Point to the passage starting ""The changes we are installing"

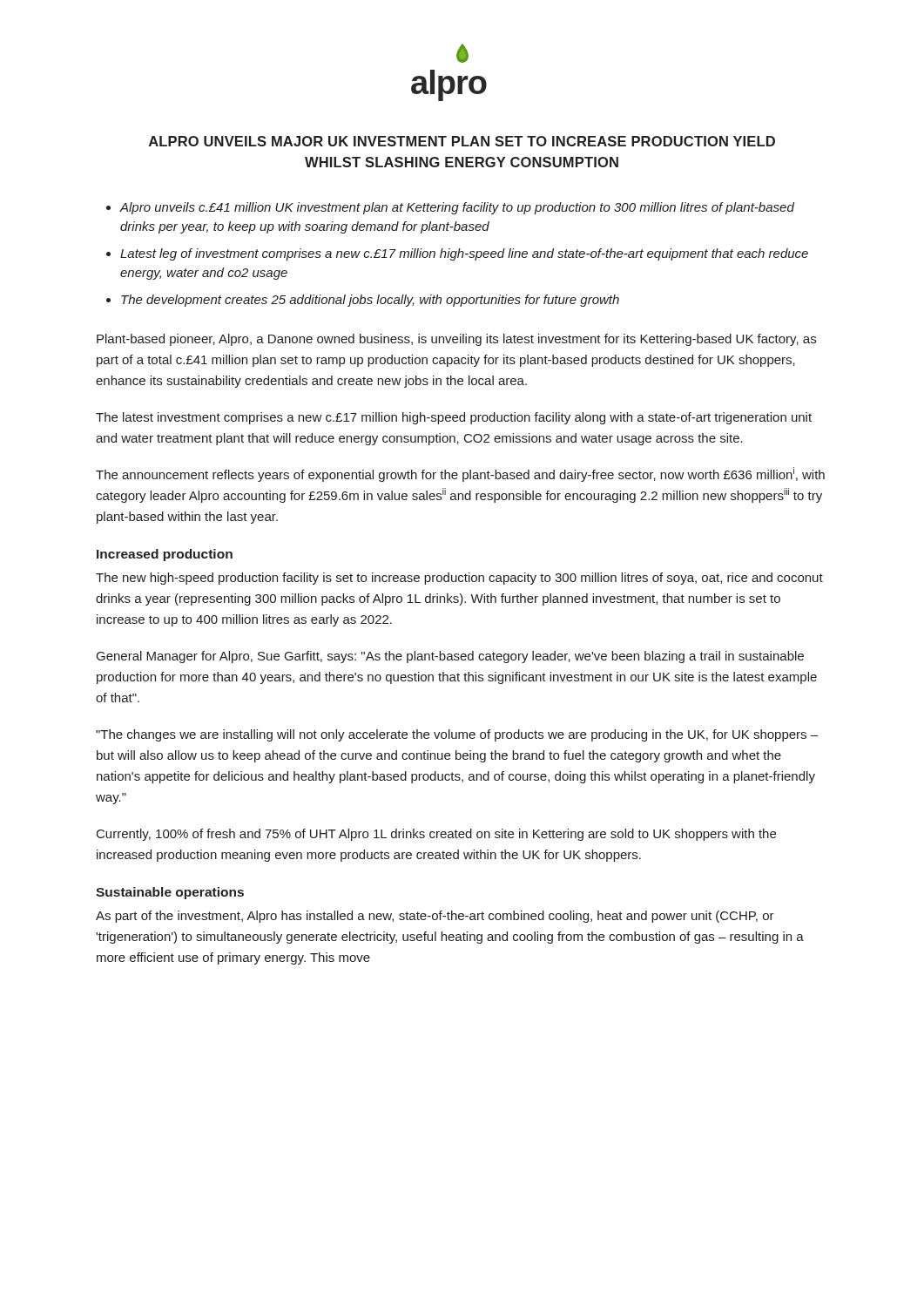click(457, 766)
